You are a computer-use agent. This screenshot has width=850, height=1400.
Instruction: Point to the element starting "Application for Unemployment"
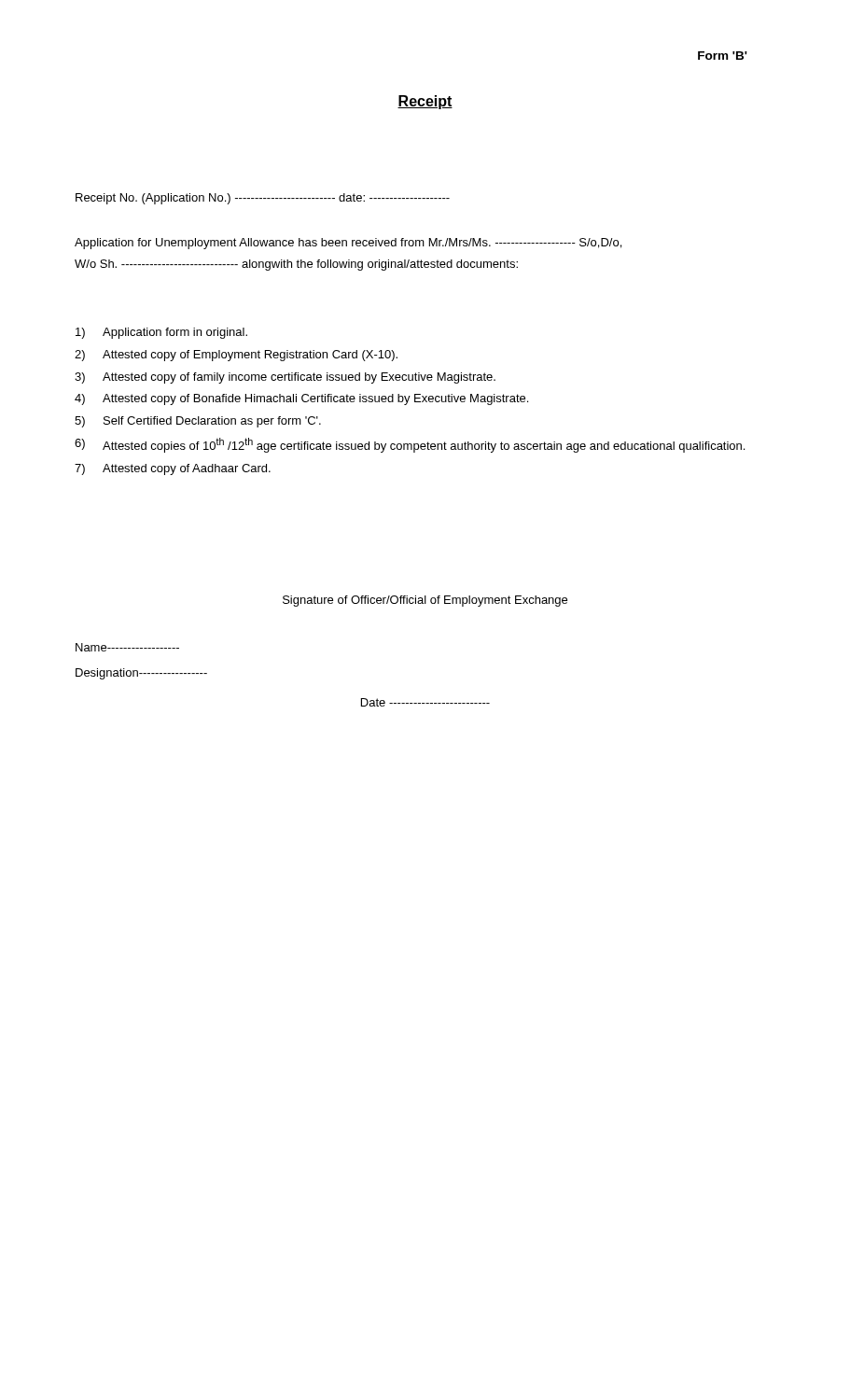pyautogui.click(x=349, y=253)
